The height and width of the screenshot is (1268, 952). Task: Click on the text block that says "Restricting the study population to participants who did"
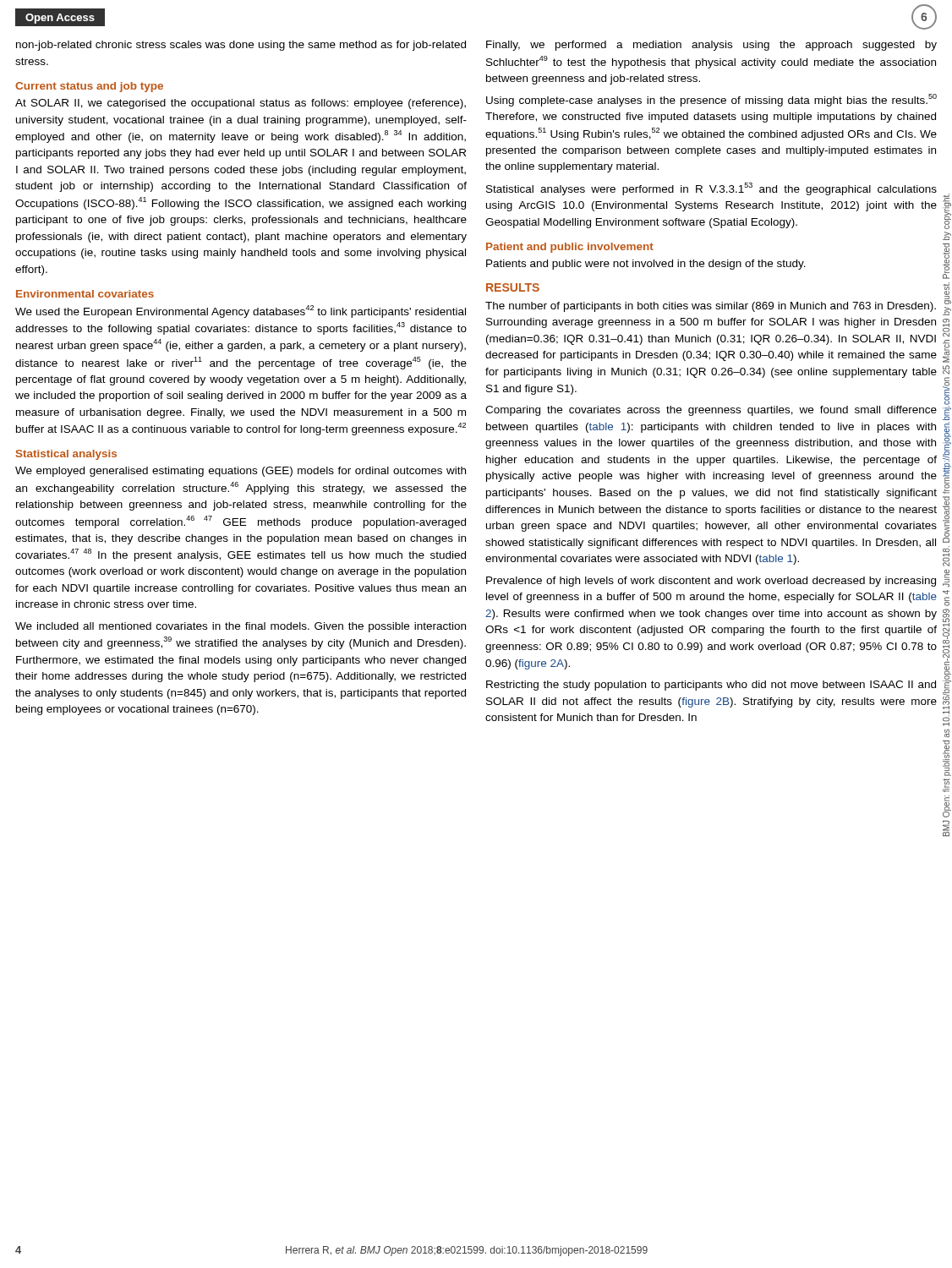[711, 701]
